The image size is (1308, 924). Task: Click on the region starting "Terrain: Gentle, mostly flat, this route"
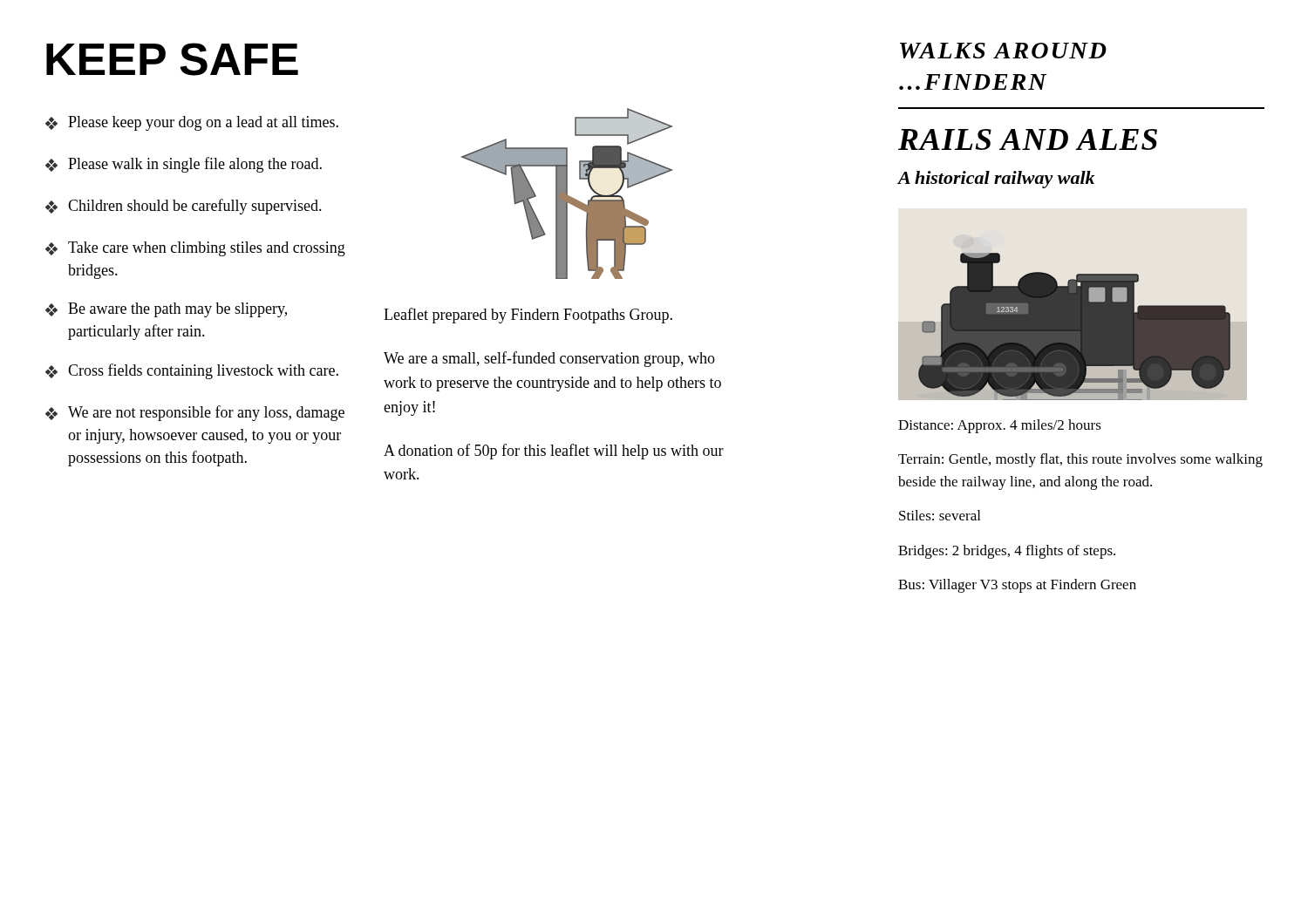coord(1080,470)
